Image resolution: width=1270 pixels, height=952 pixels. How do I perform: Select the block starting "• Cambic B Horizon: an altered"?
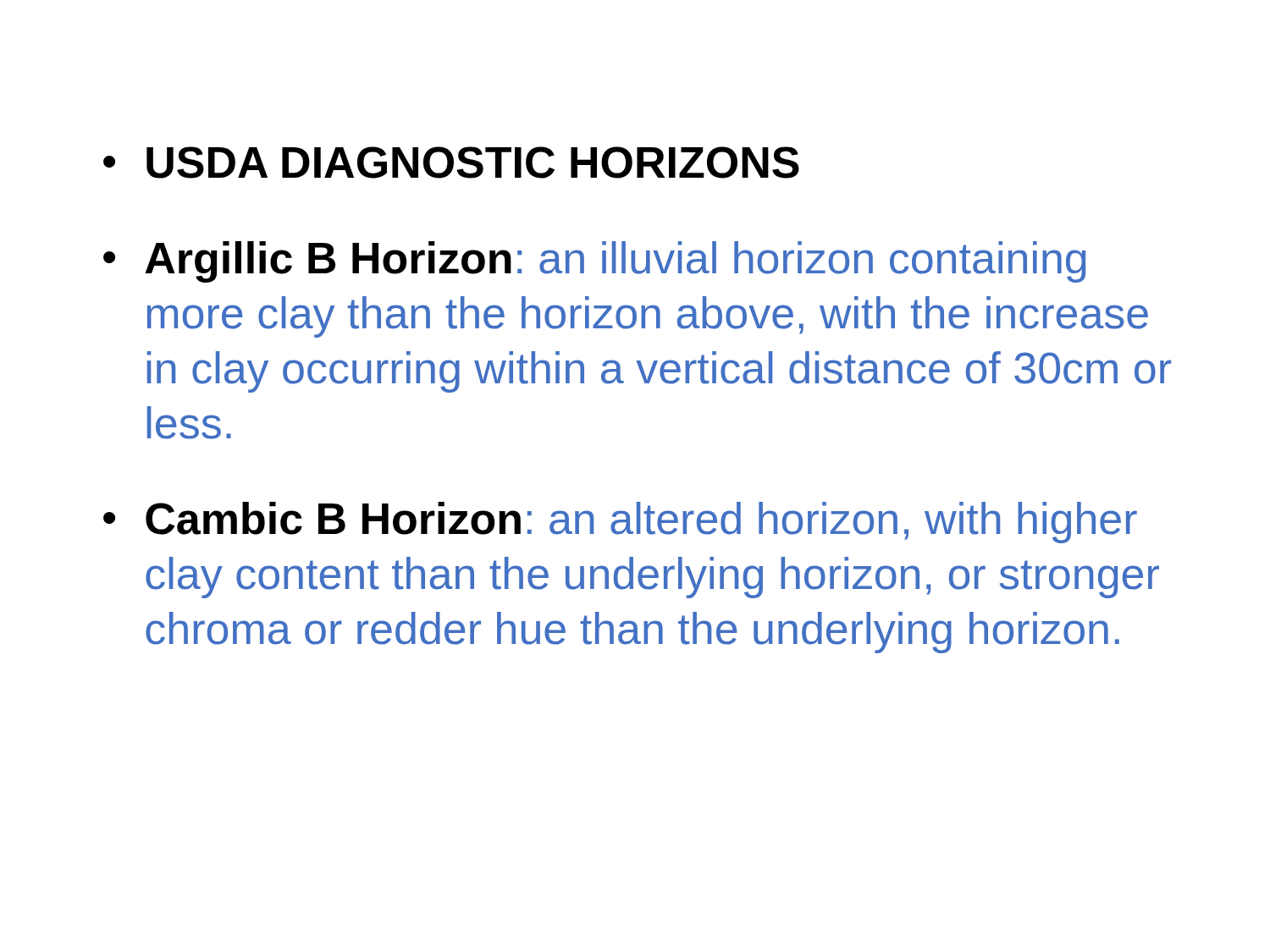[x=643, y=574]
